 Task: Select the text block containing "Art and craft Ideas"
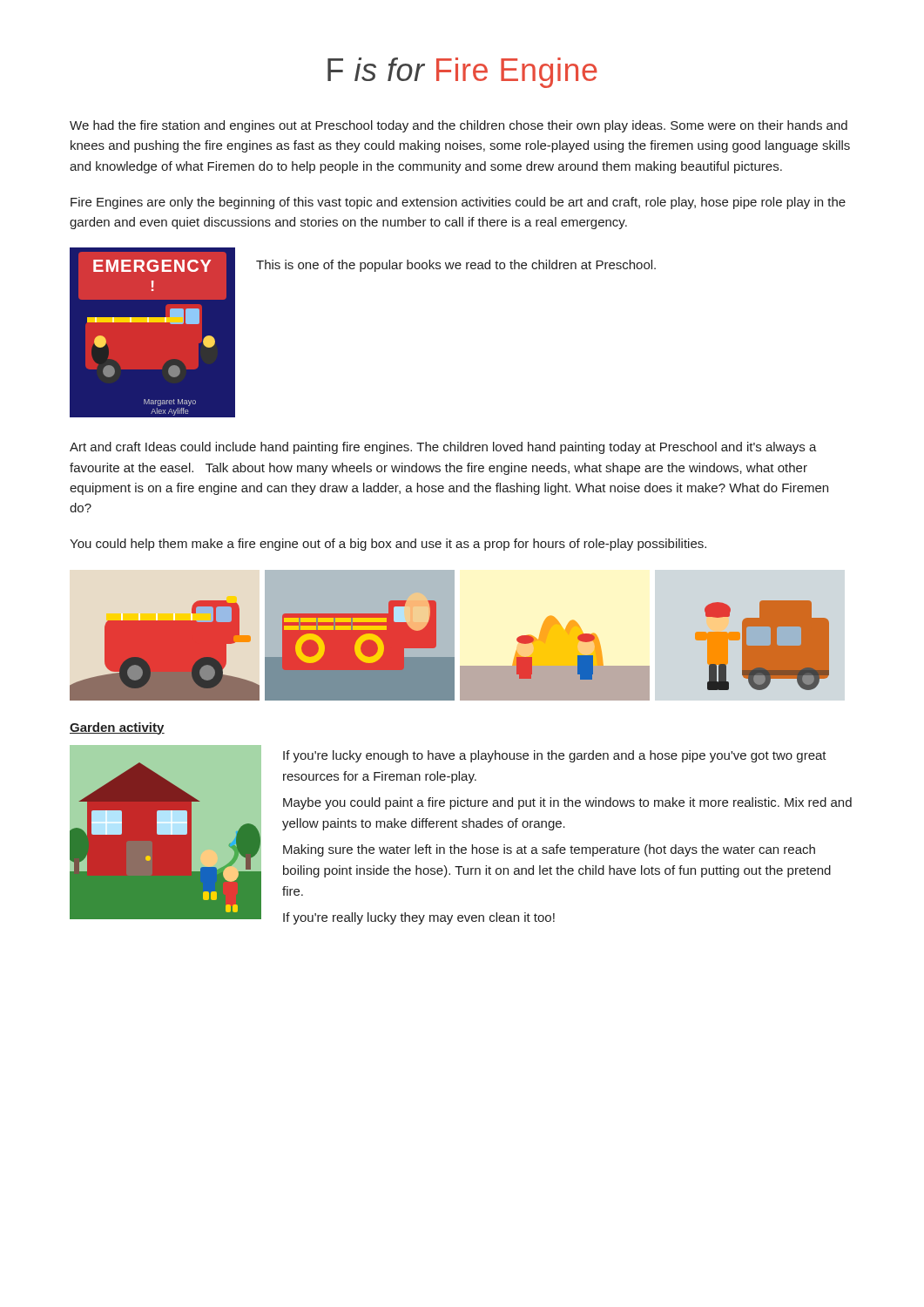(449, 477)
